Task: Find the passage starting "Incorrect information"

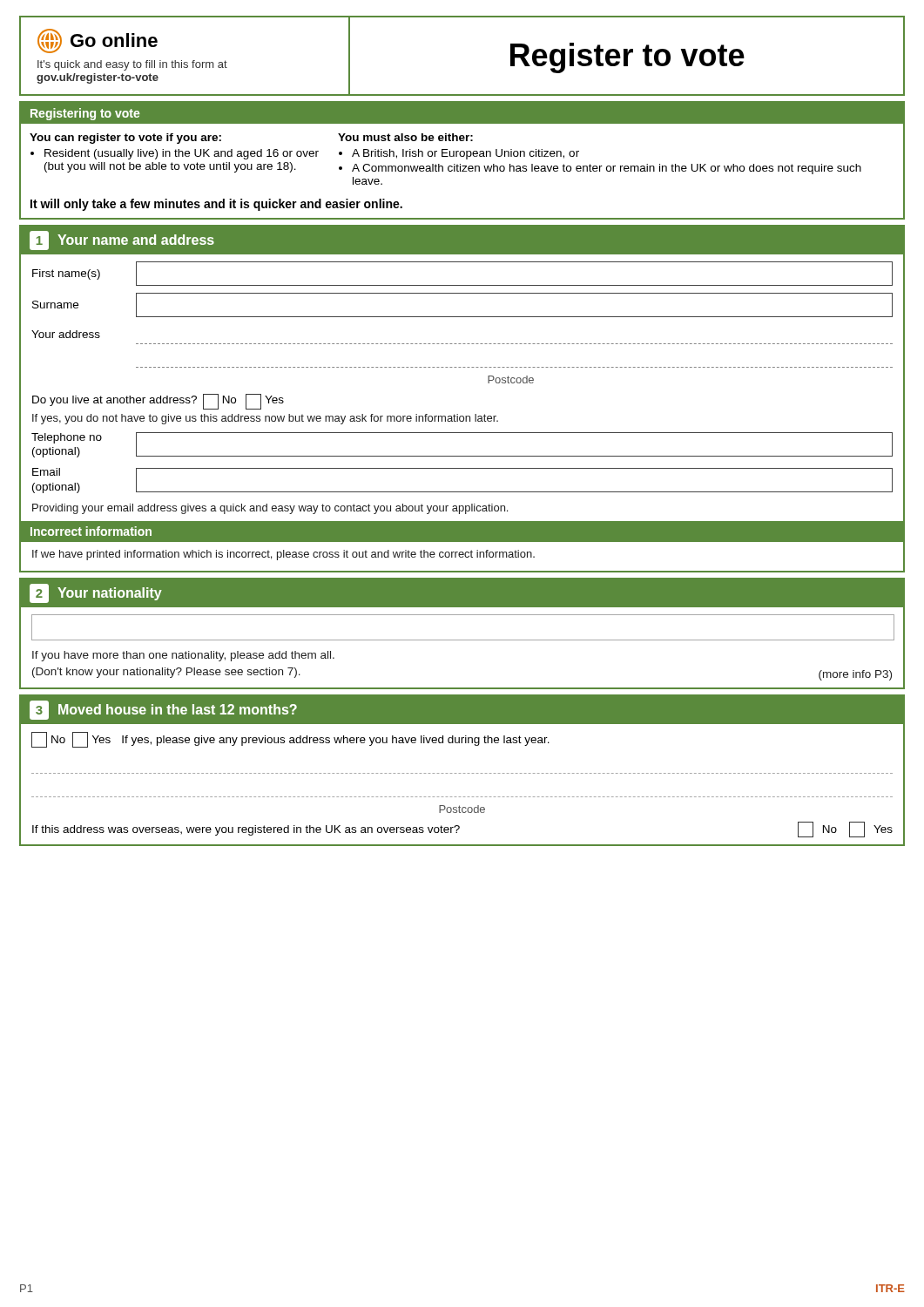Action: click(91, 531)
